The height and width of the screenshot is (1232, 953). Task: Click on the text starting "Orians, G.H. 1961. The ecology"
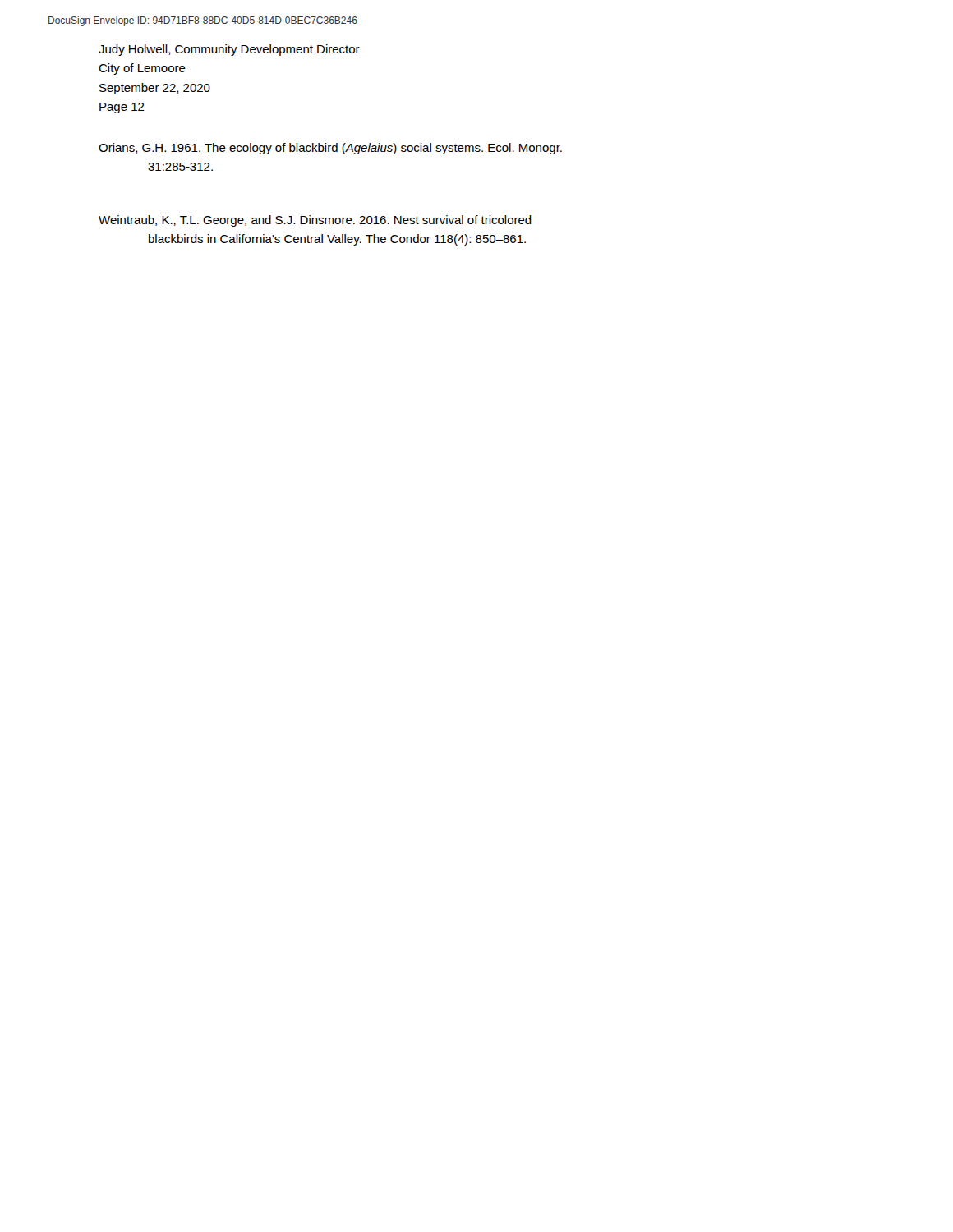tap(331, 158)
